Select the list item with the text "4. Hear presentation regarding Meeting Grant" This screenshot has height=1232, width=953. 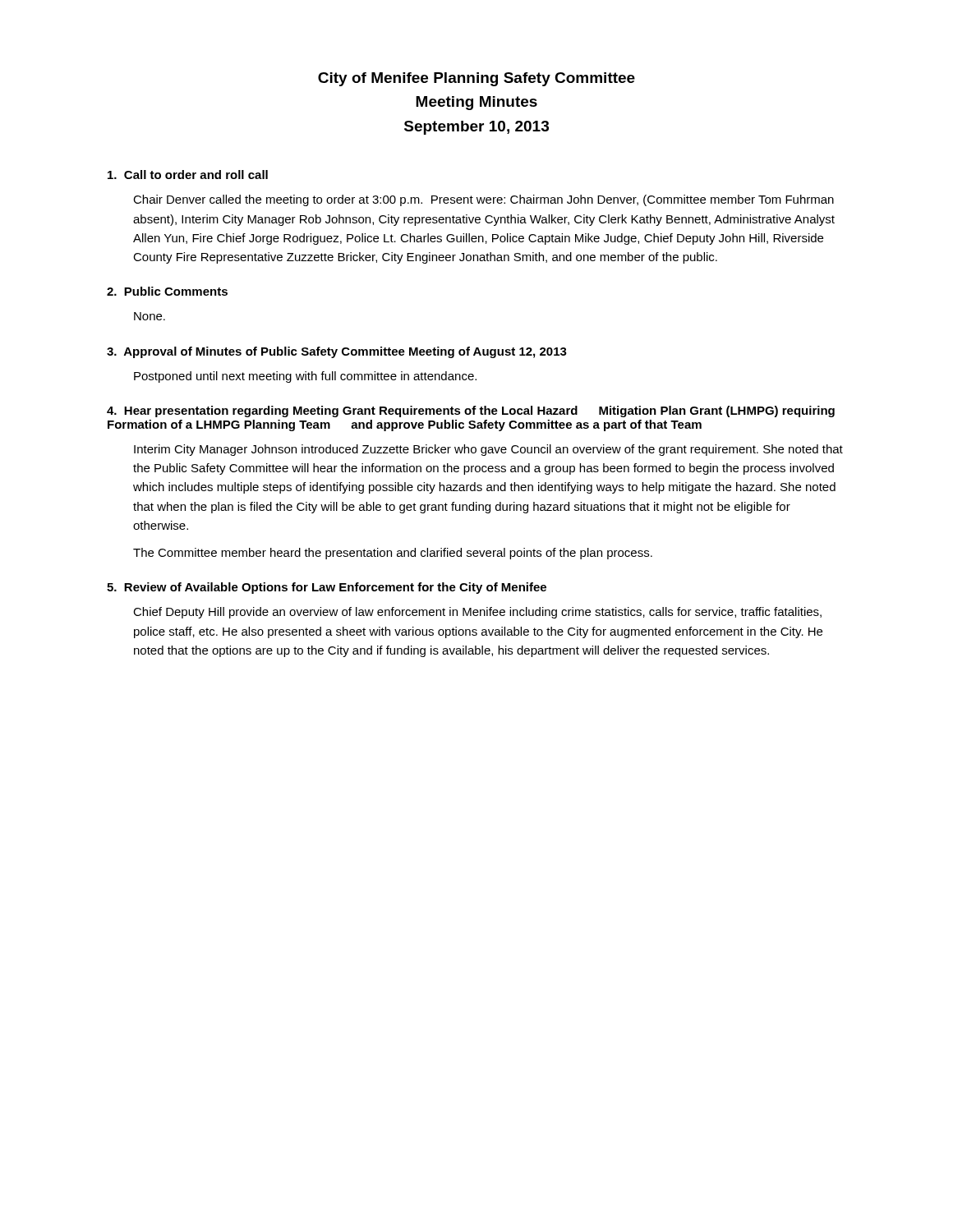471,417
